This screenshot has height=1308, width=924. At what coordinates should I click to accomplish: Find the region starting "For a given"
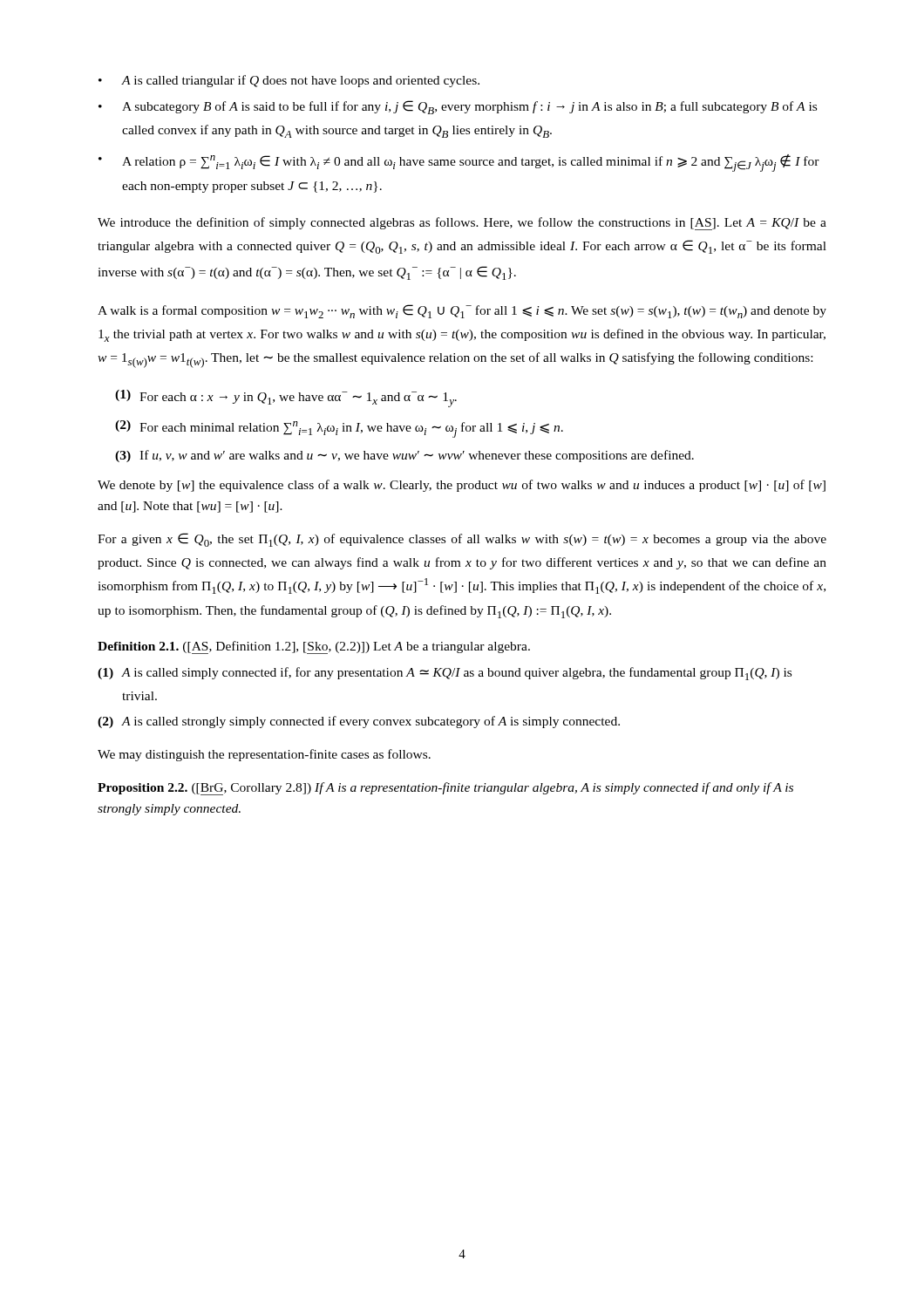click(x=462, y=576)
